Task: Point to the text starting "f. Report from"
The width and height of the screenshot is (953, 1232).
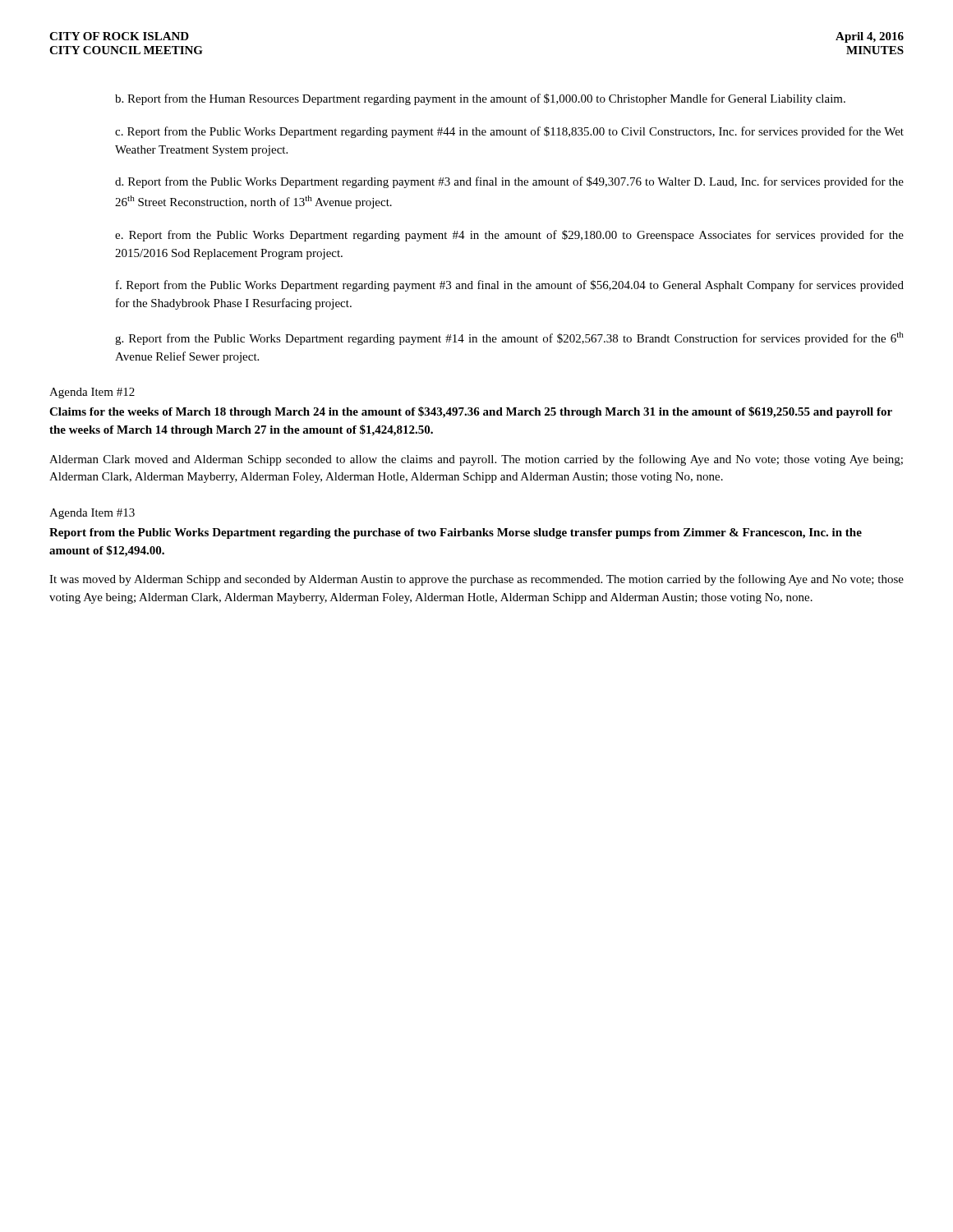Action: [x=509, y=294]
